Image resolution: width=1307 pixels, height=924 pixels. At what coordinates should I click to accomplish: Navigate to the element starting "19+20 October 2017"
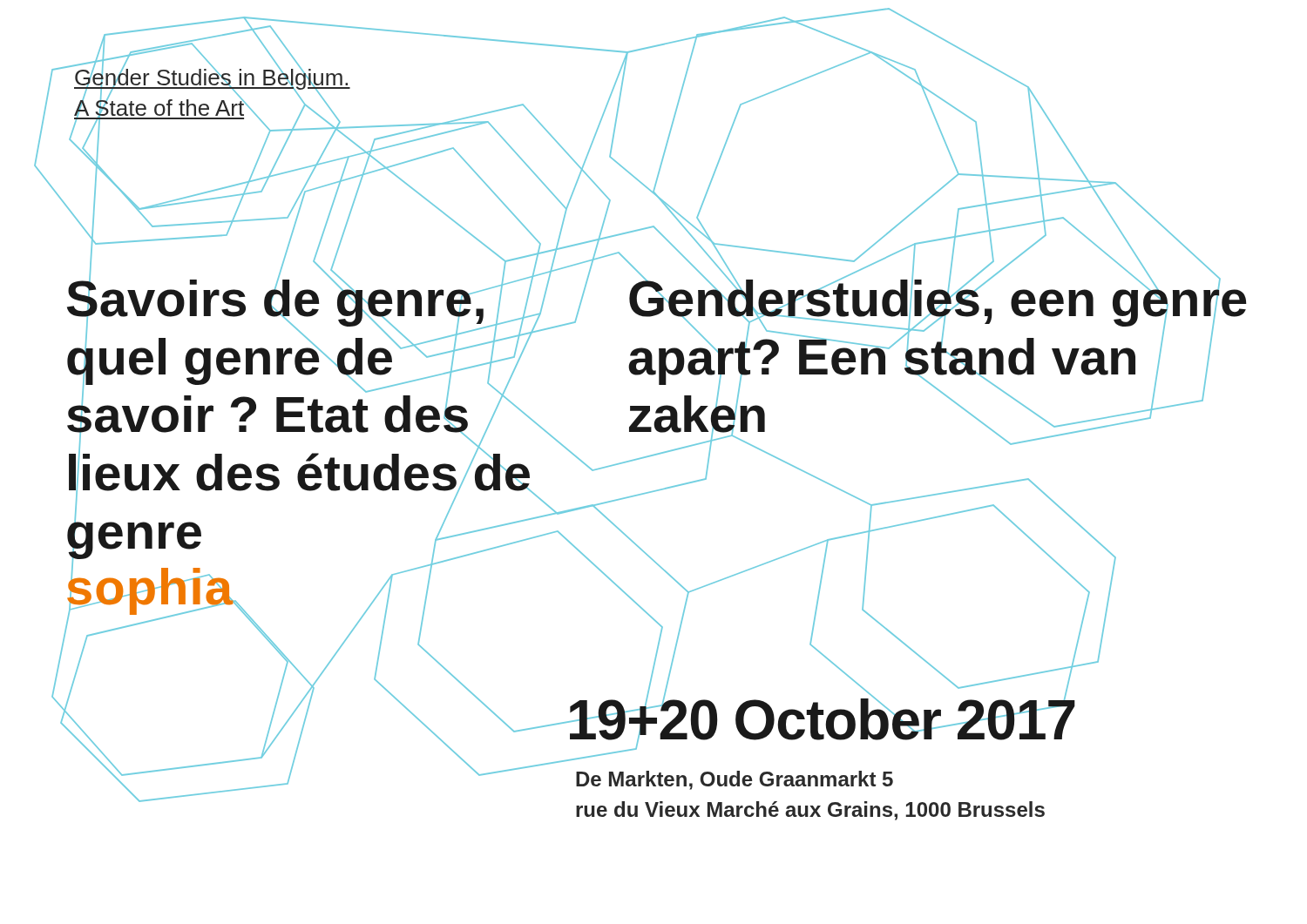coord(821,720)
